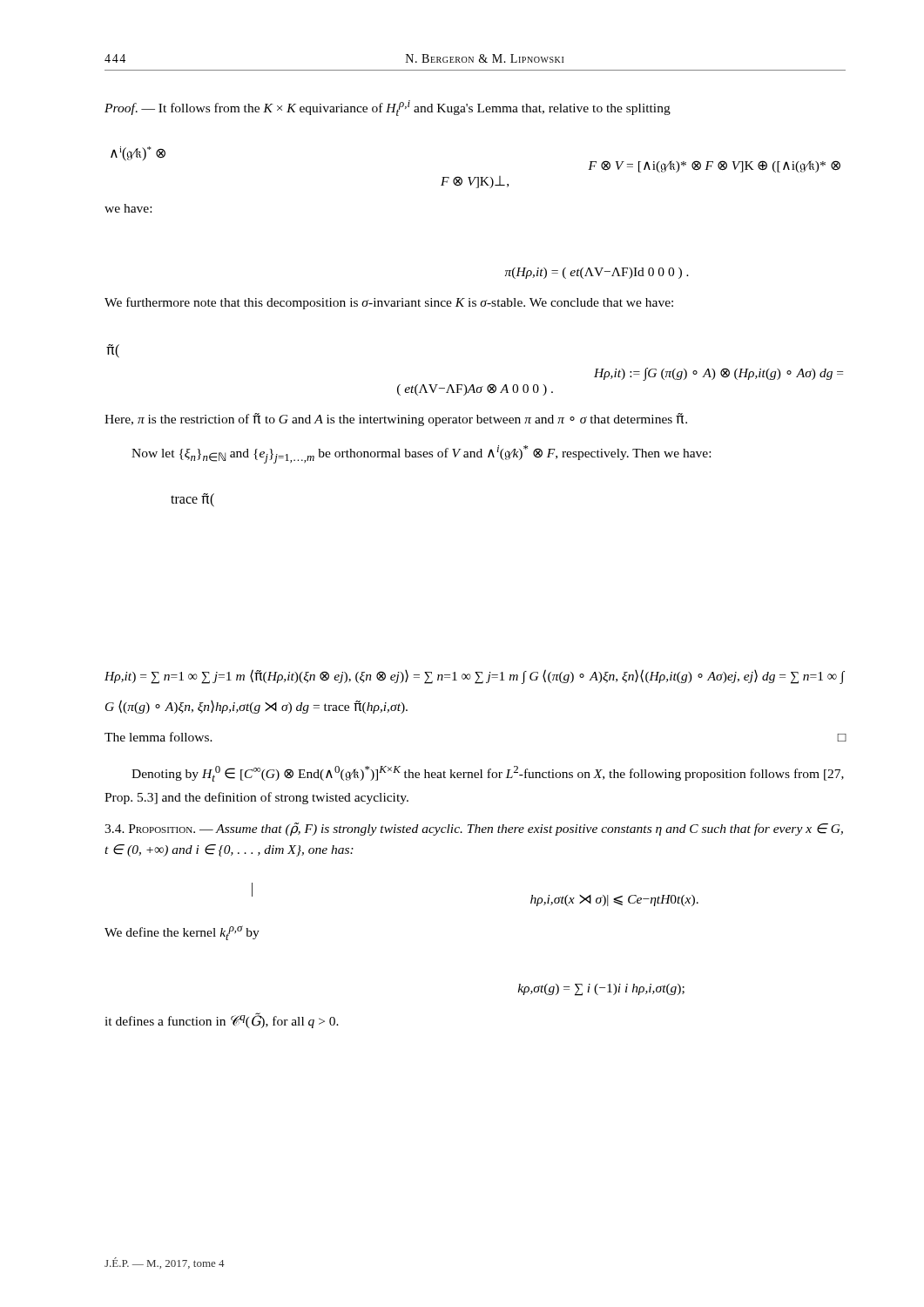Point to the region starting "kρ,σt(g) = ∑ i (−1)i i hρ,i,σt(g);"

601,990
